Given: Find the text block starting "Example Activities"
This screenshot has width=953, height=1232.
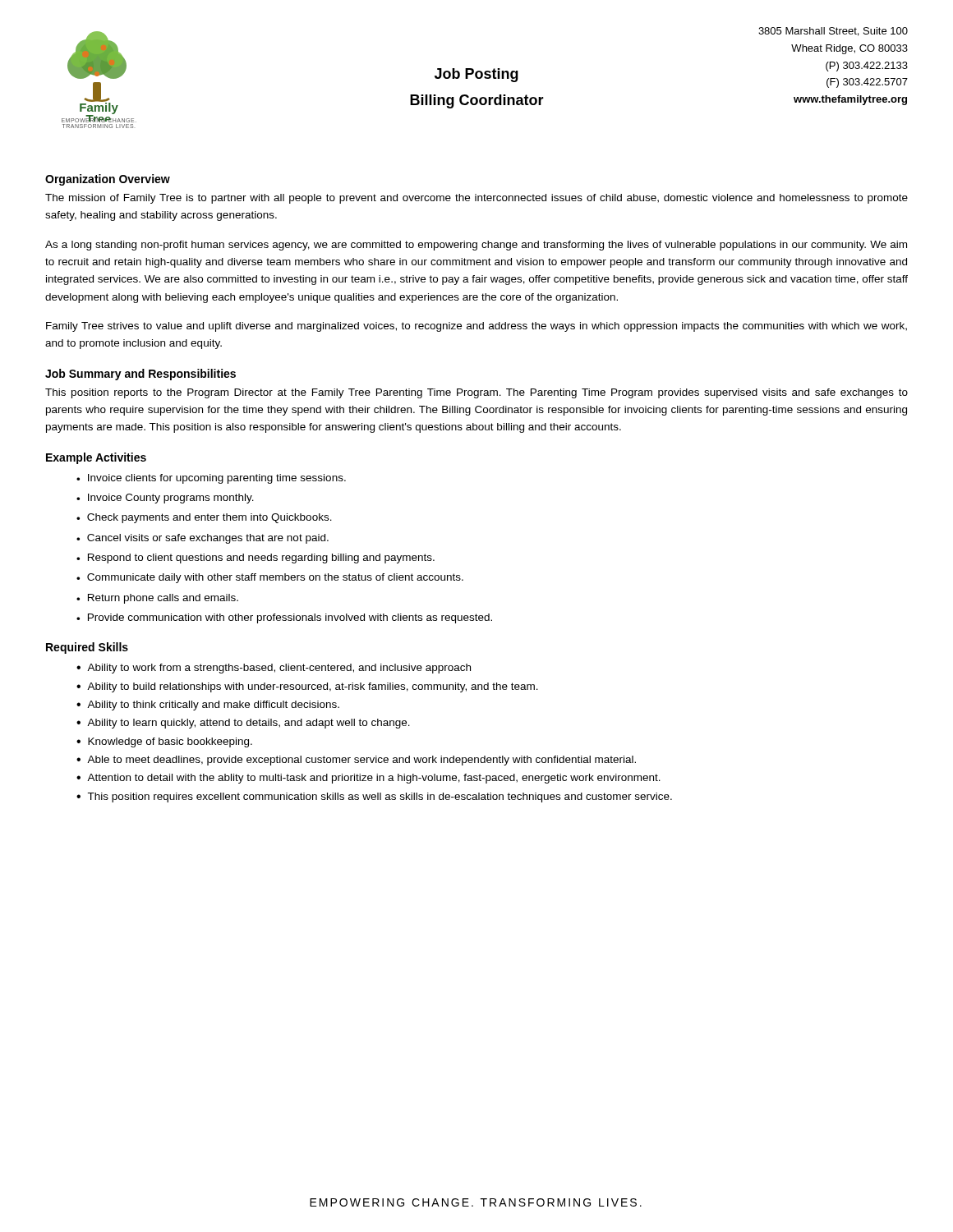Looking at the screenshot, I should (96, 457).
